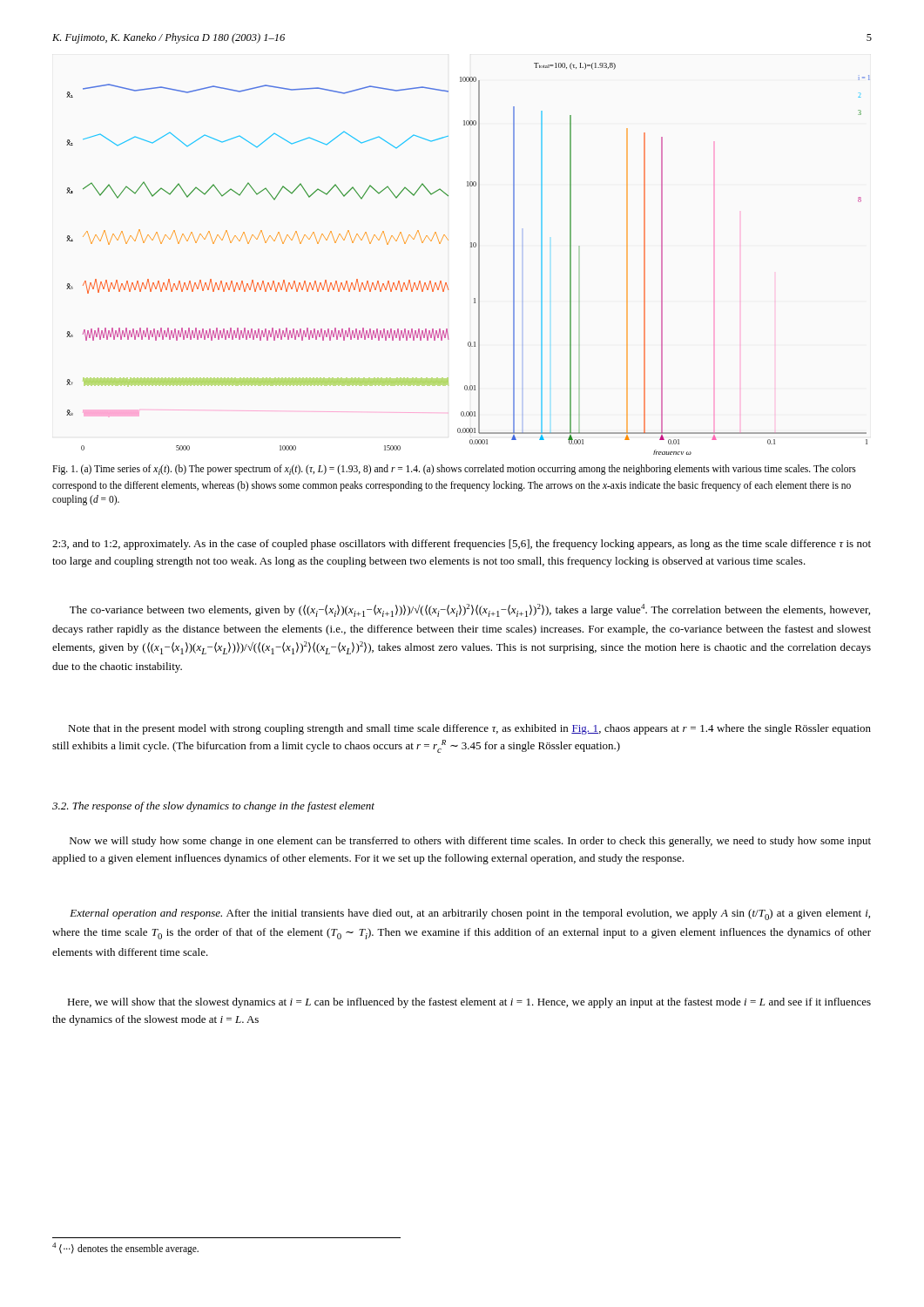This screenshot has width=924, height=1307.
Task: Locate the text block with the text "Note that in"
Action: click(x=462, y=738)
